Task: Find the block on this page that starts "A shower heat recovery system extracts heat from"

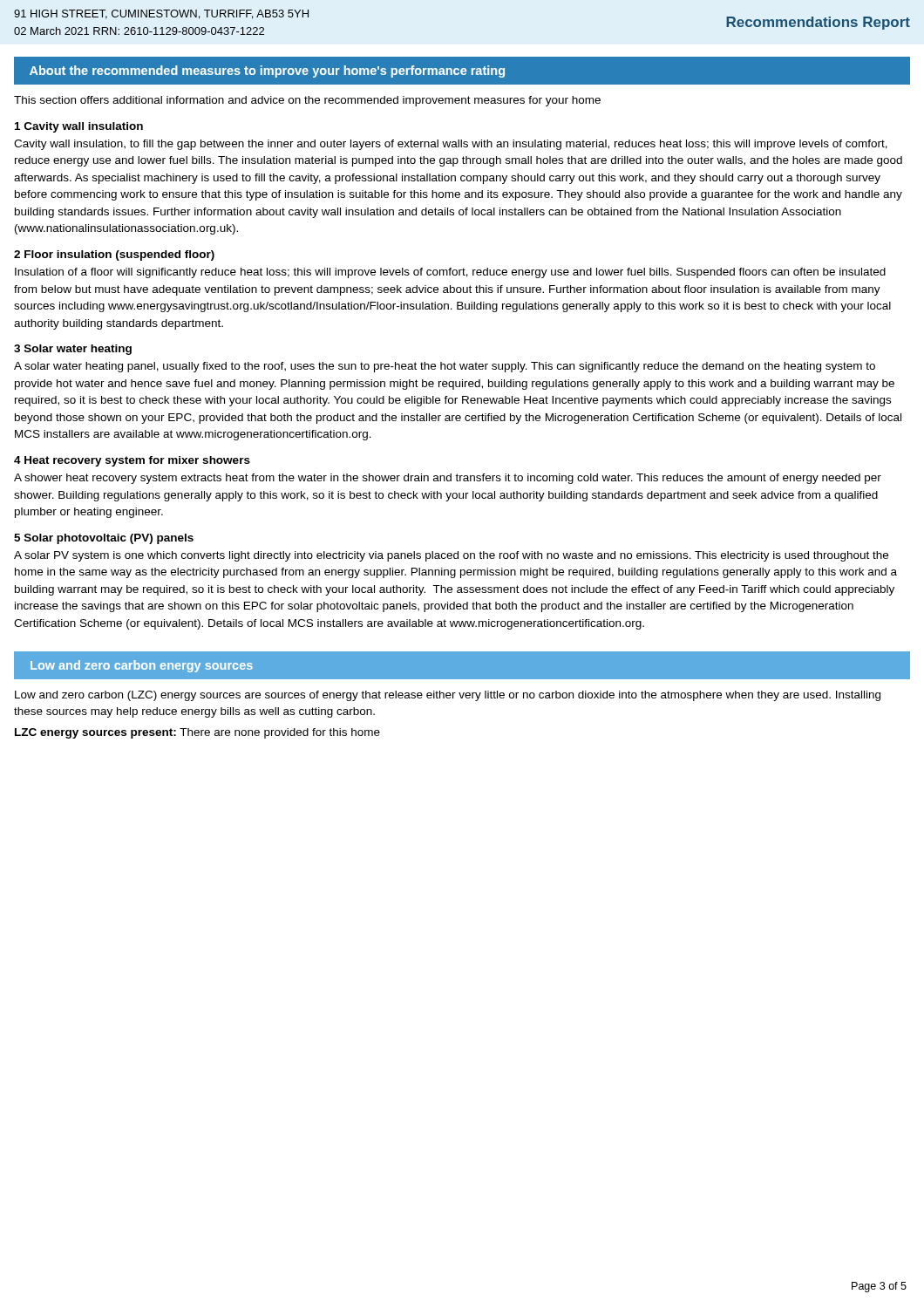Action: tap(448, 494)
